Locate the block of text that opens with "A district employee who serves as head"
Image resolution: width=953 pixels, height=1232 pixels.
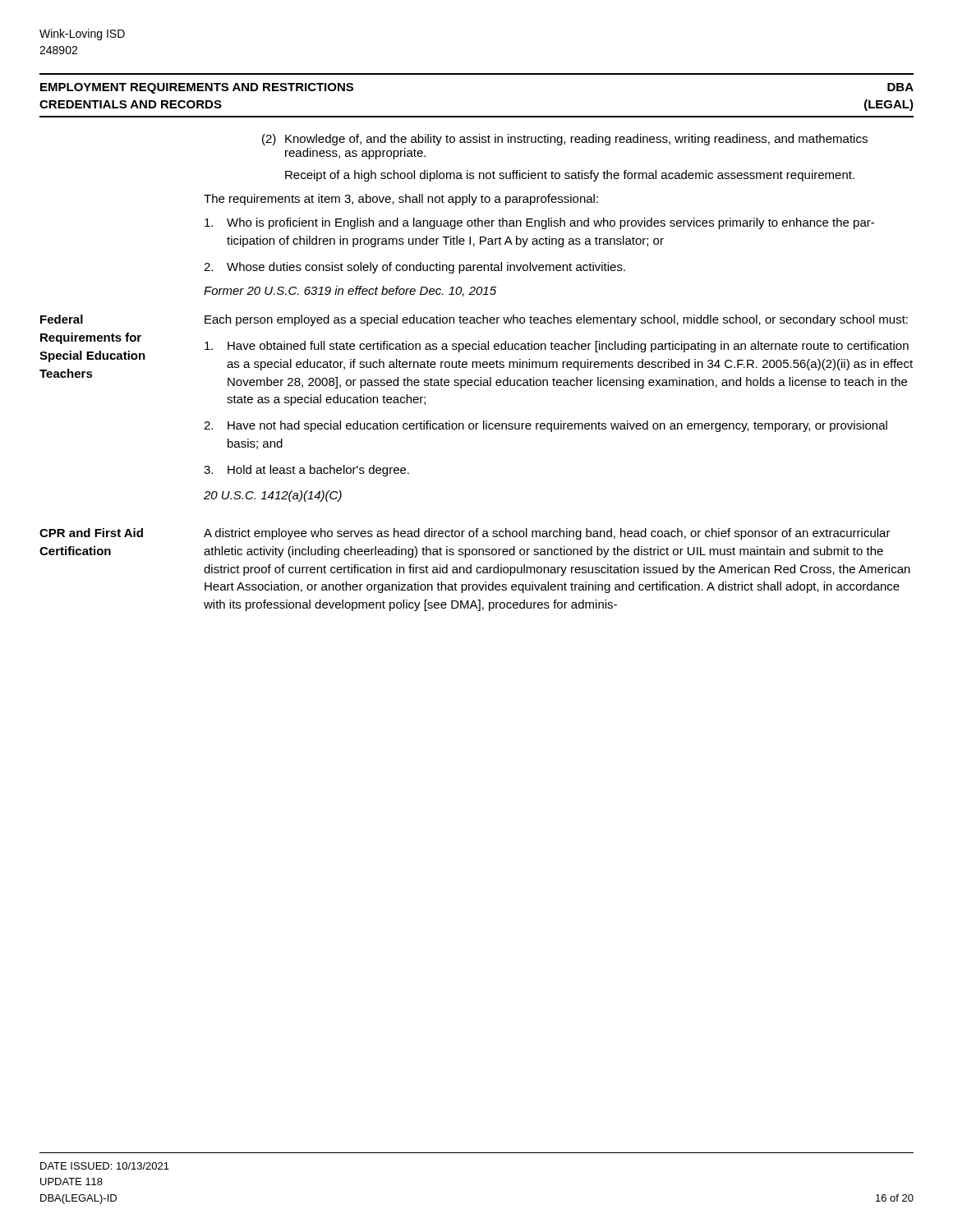coord(557,568)
